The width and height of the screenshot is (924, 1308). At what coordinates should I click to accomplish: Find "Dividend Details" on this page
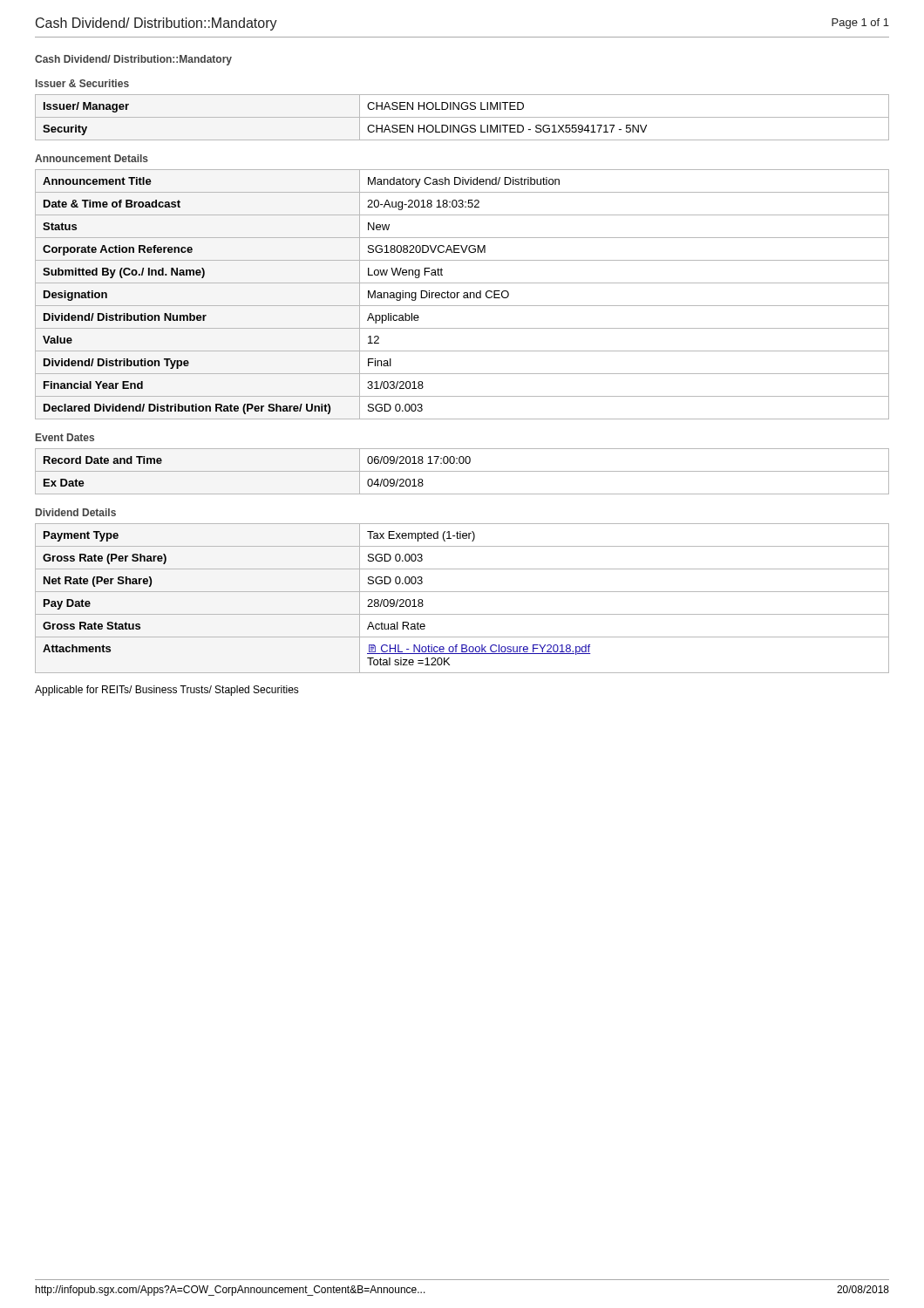(x=76, y=513)
